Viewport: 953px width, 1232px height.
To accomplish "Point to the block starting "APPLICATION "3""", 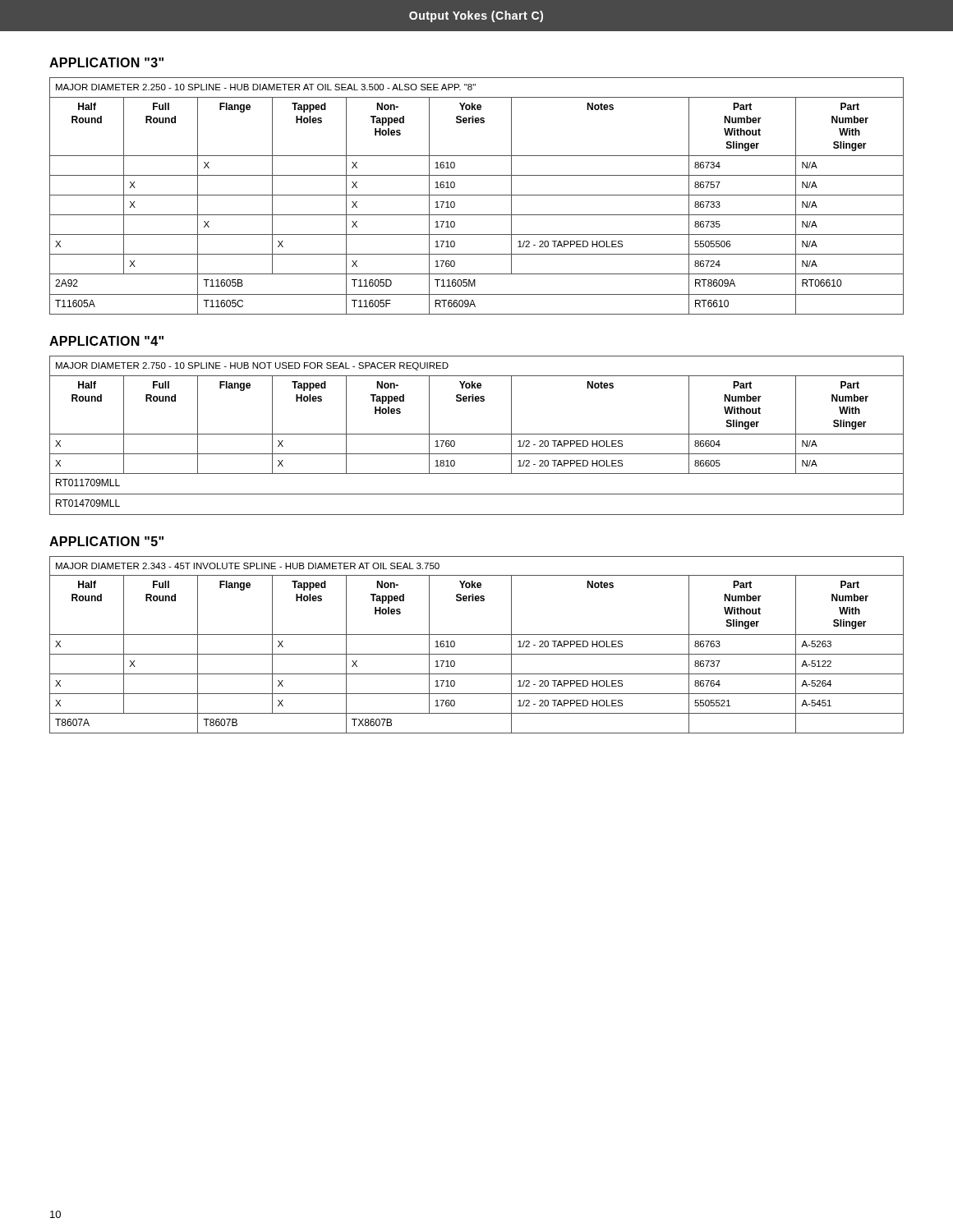I will point(107,63).
